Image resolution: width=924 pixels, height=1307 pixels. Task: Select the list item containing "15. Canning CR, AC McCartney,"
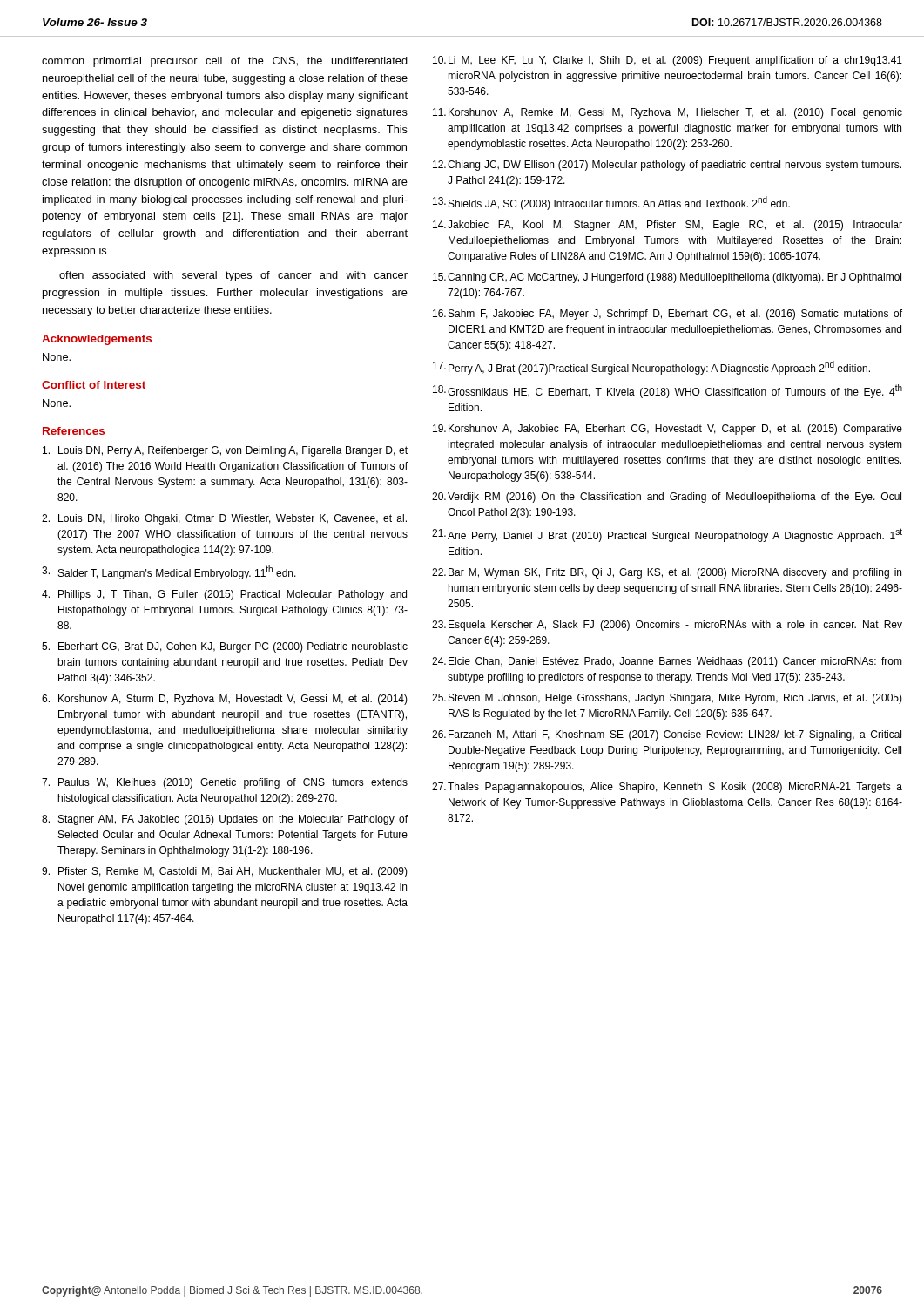click(x=667, y=285)
